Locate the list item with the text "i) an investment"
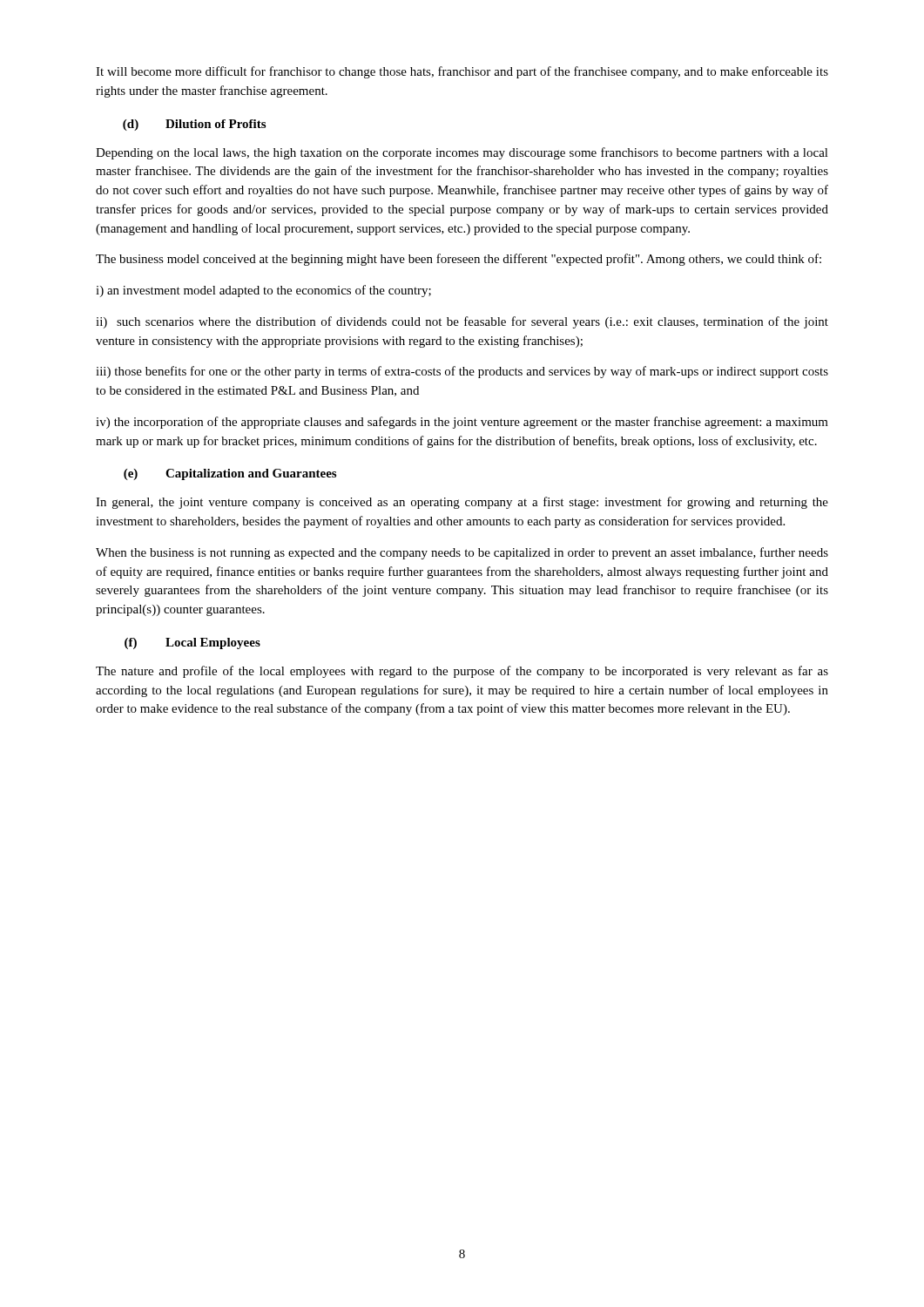This screenshot has height=1307, width=924. tap(263, 291)
